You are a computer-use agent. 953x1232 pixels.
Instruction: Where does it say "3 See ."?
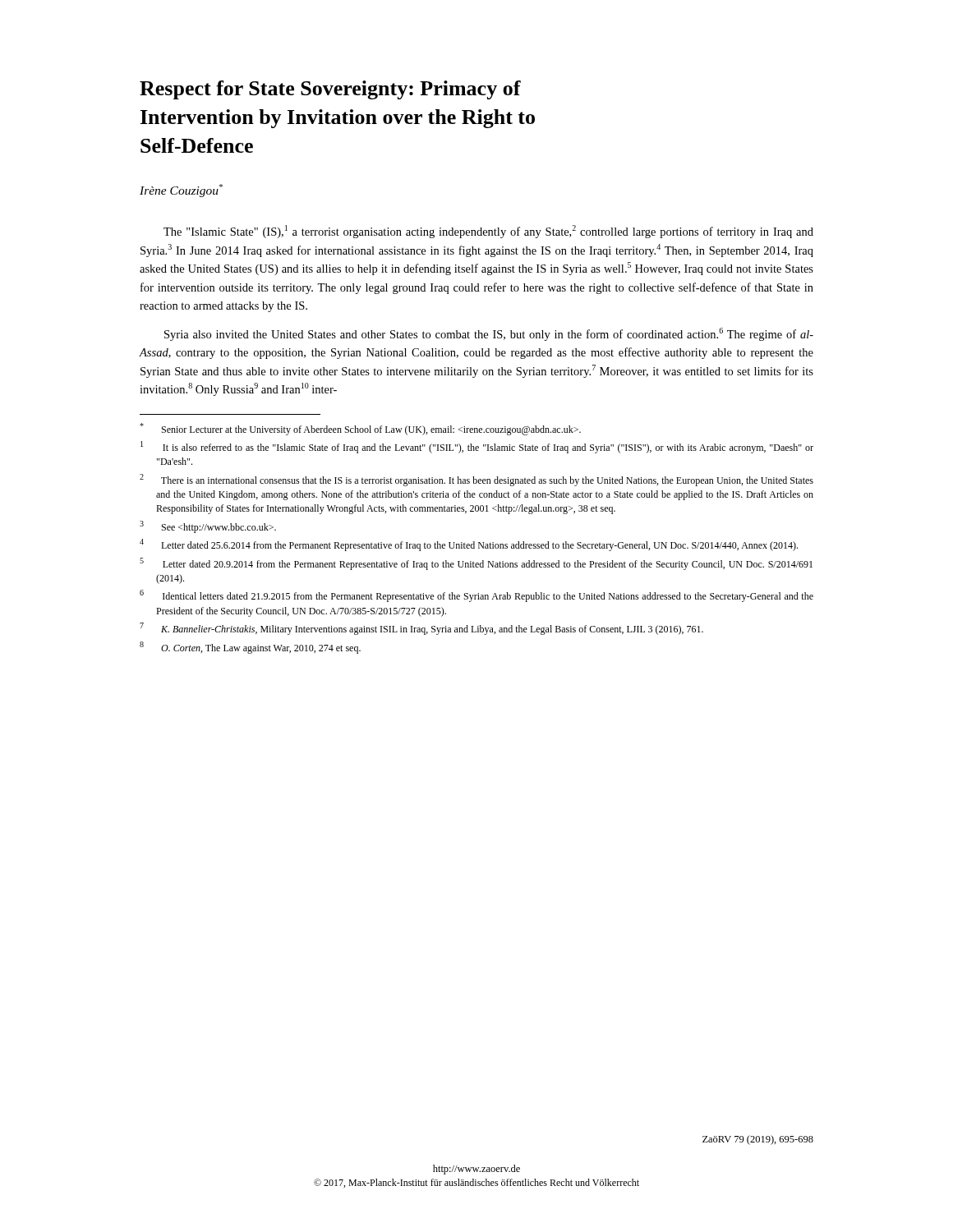pyautogui.click(x=208, y=527)
